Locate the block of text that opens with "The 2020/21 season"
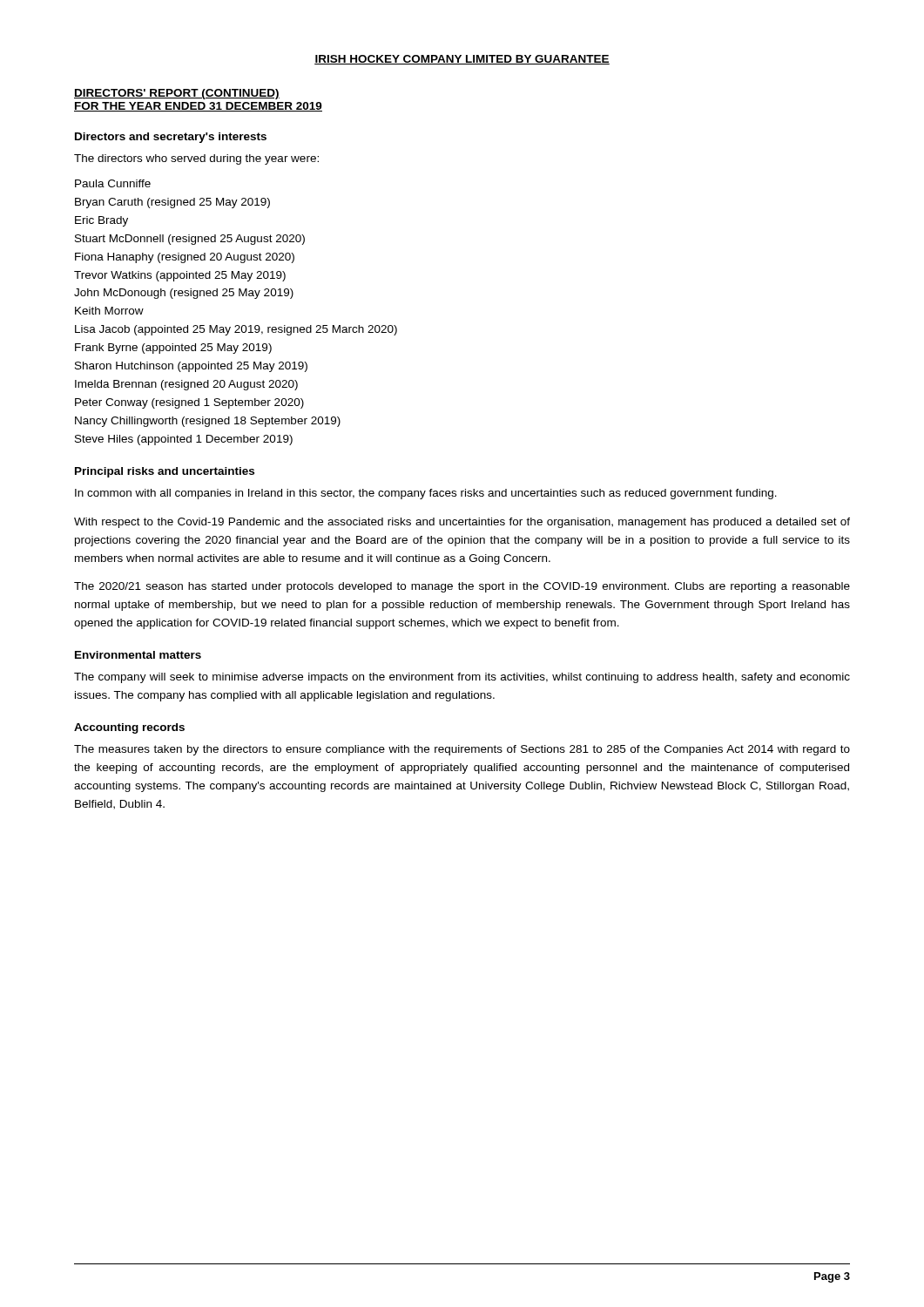924x1307 pixels. [x=462, y=605]
